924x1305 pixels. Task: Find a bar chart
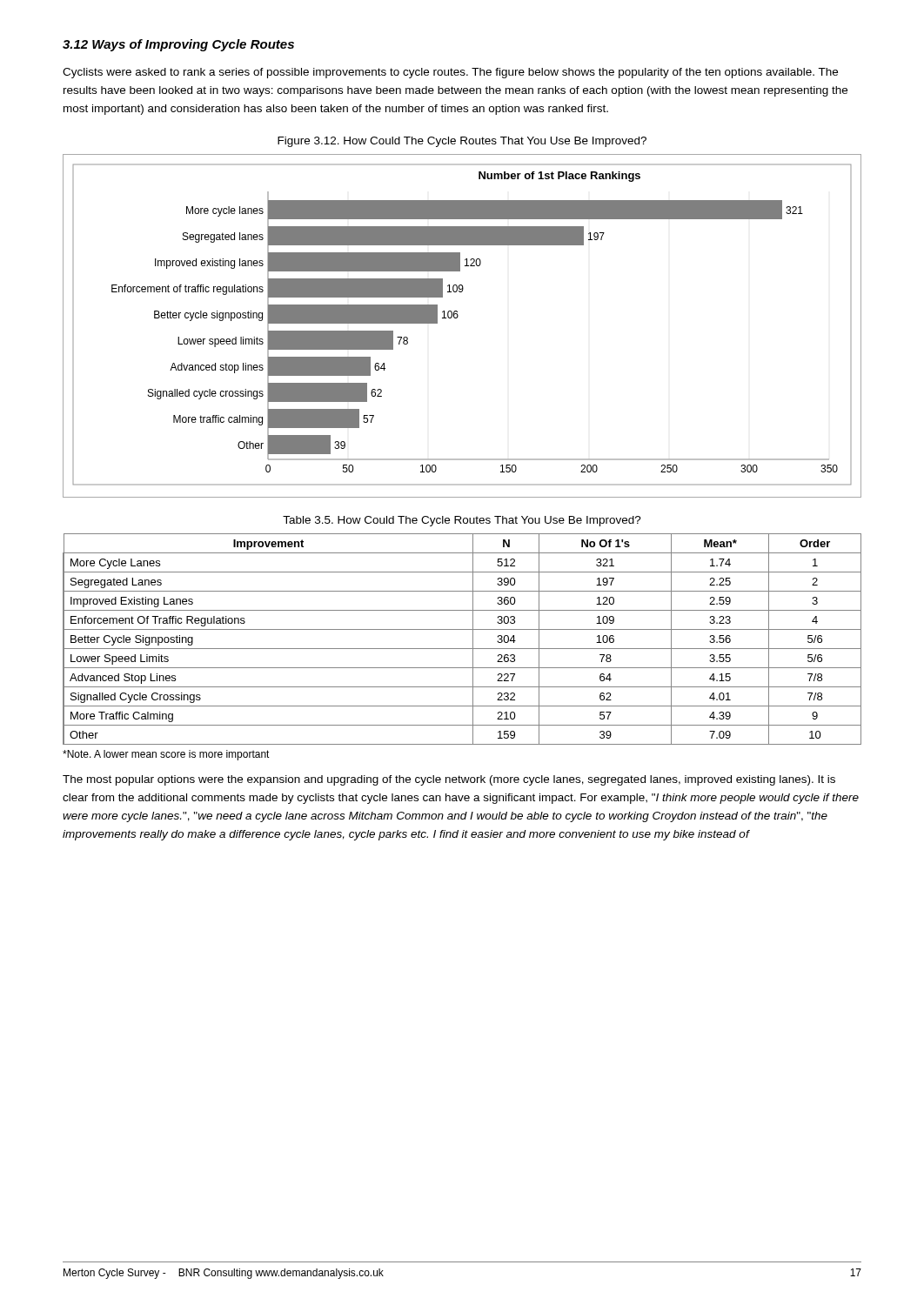pyautogui.click(x=462, y=326)
